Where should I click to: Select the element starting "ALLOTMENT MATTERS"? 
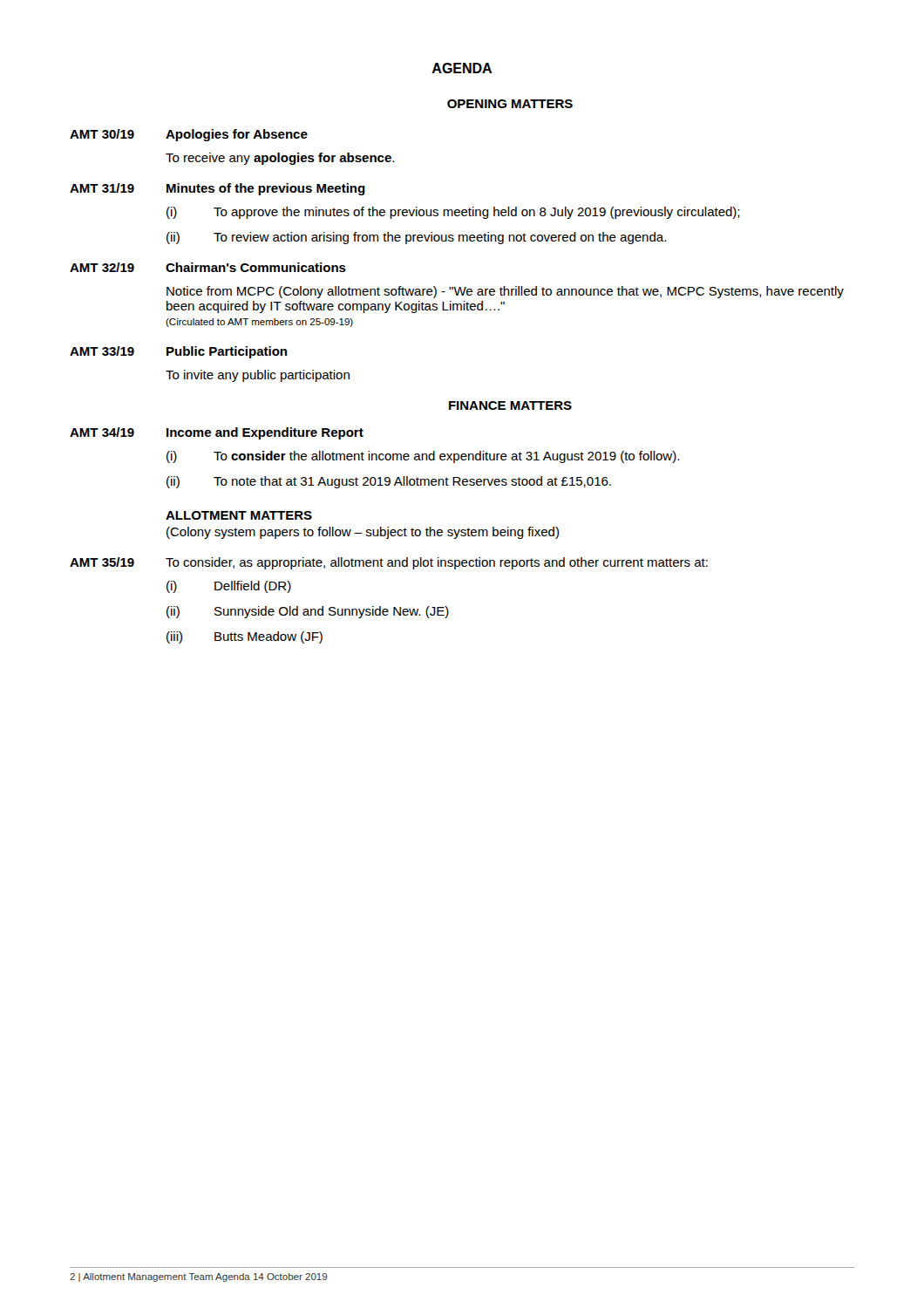(239, 515)
